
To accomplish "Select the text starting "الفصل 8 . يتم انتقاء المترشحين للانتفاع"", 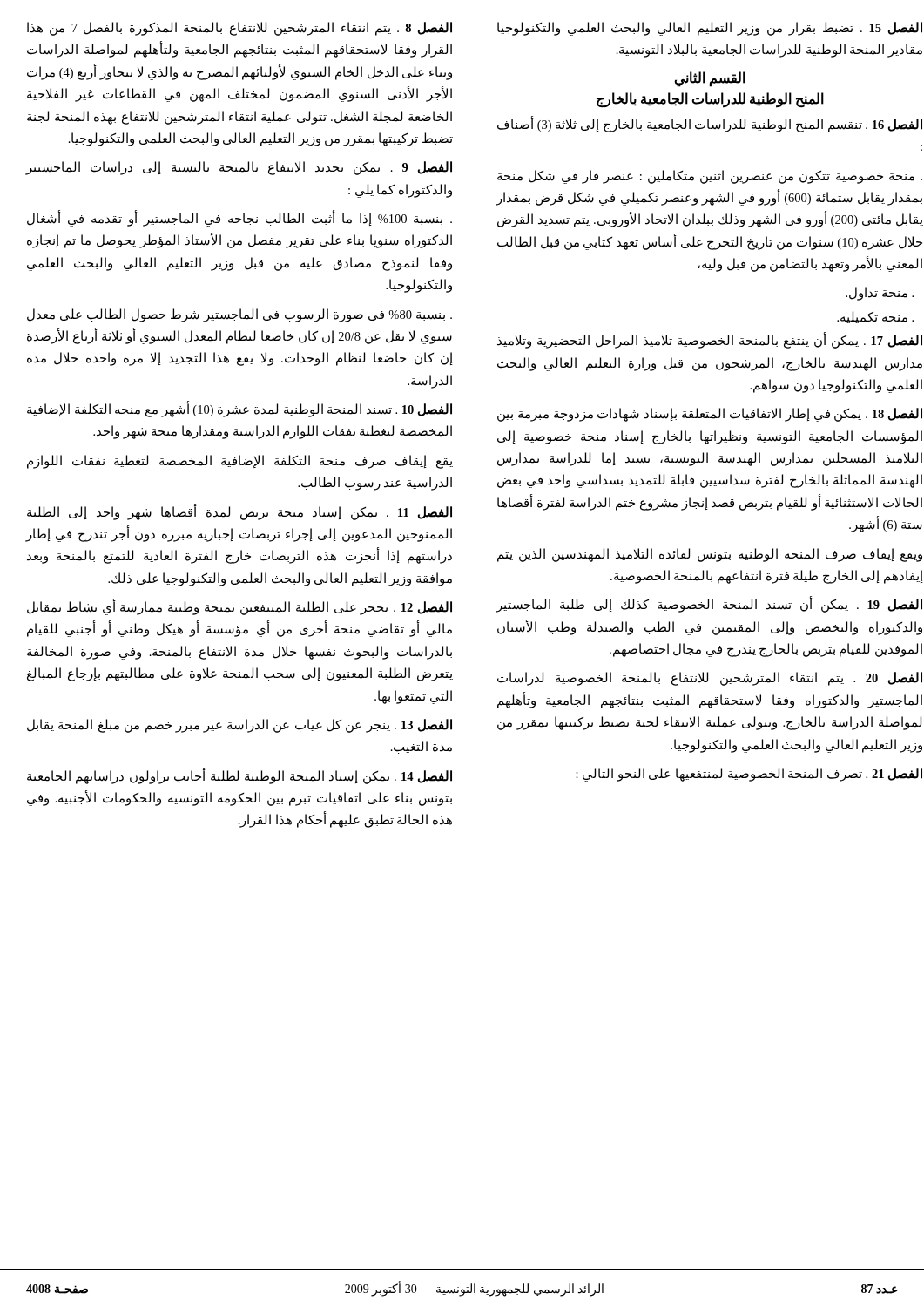I will 240,83.
